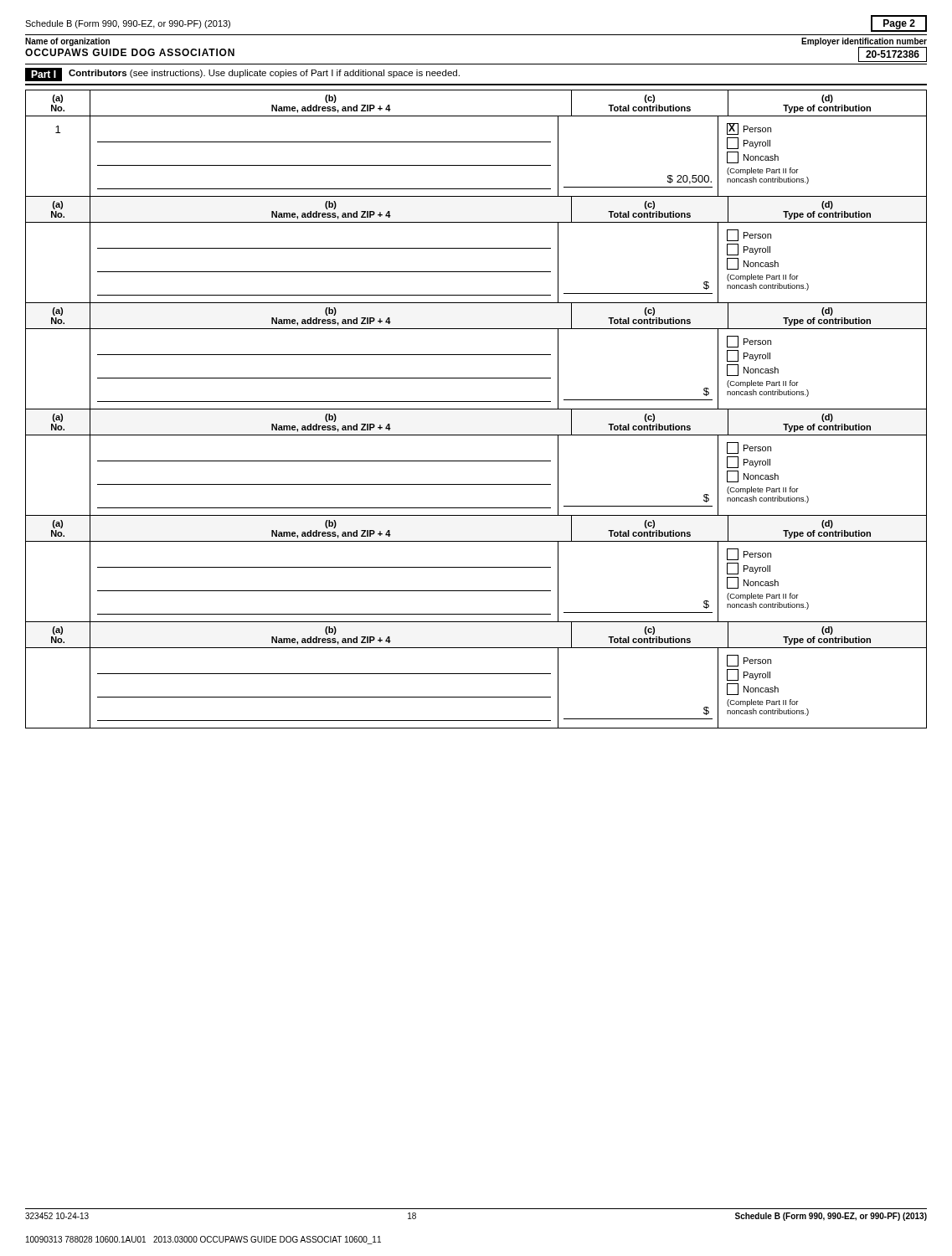Image resolution: width=952 pixels, height=1256 pixels.
Task: Select the text block starting "Part I"
Action: click(x=44, y=75)
